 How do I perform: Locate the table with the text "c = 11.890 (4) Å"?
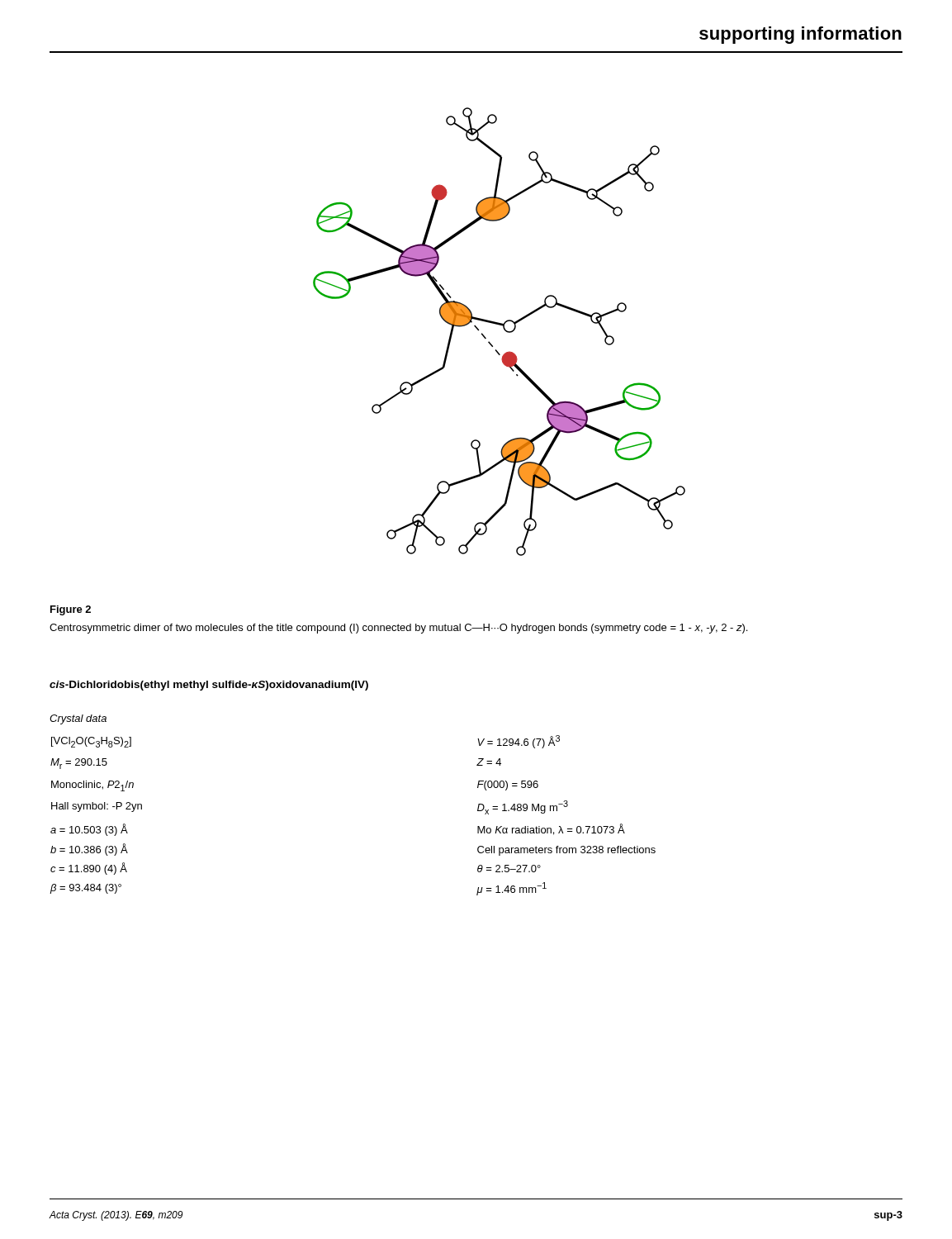click(476, 815)
